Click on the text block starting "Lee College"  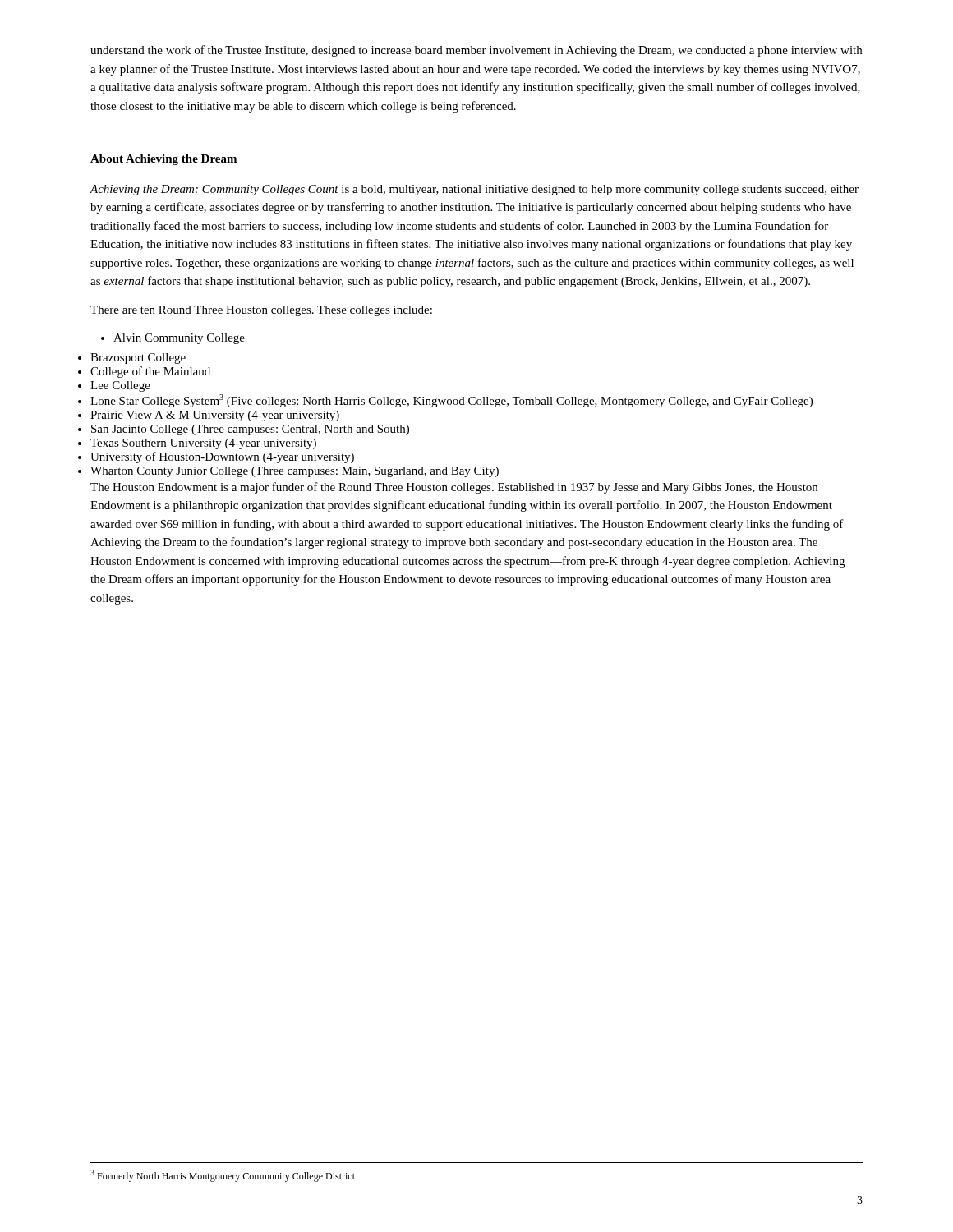[x=476, y=385]
